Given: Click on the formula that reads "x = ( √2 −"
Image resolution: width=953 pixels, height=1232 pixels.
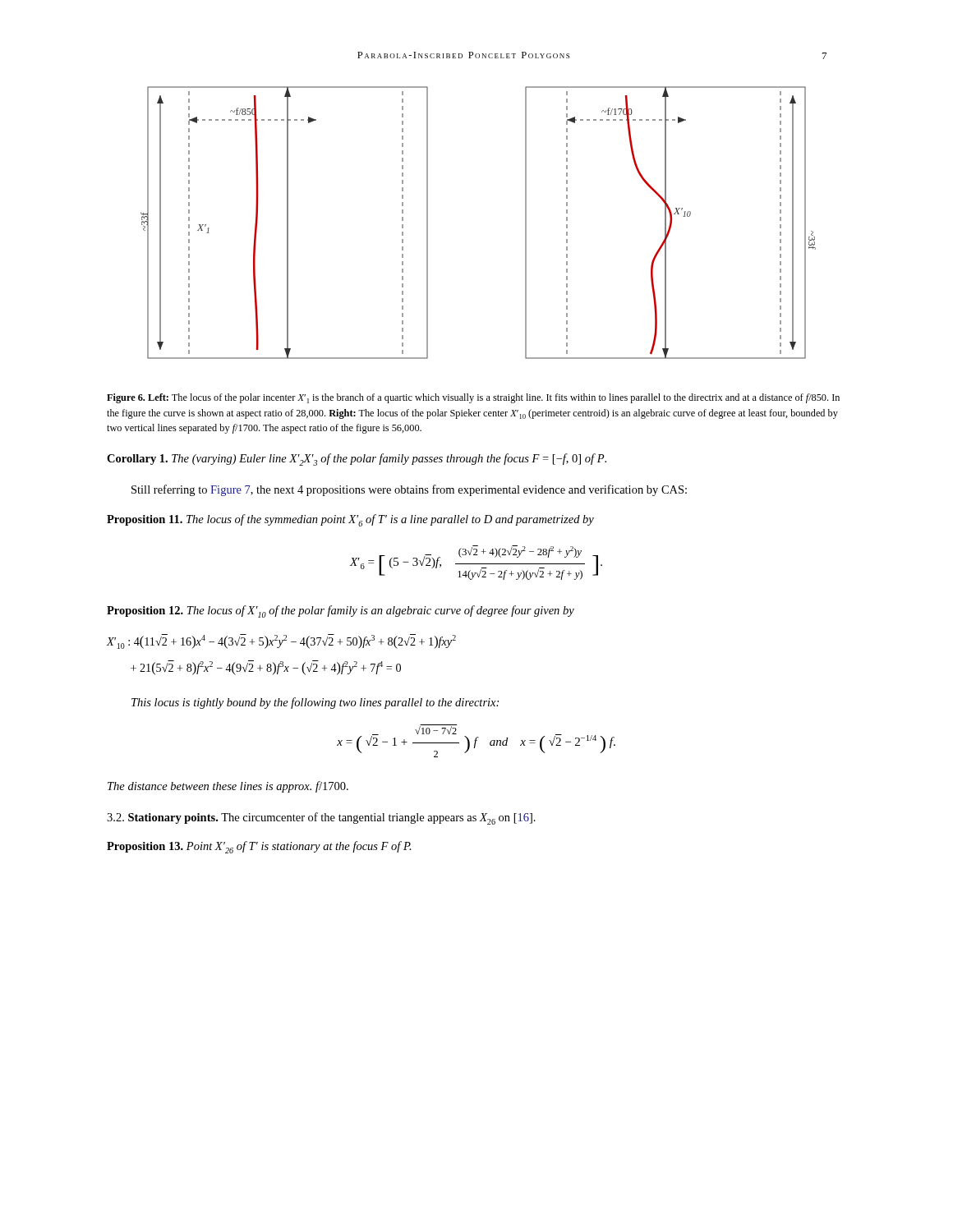Looking at the screenshot, I should click(x=476, y=743).
